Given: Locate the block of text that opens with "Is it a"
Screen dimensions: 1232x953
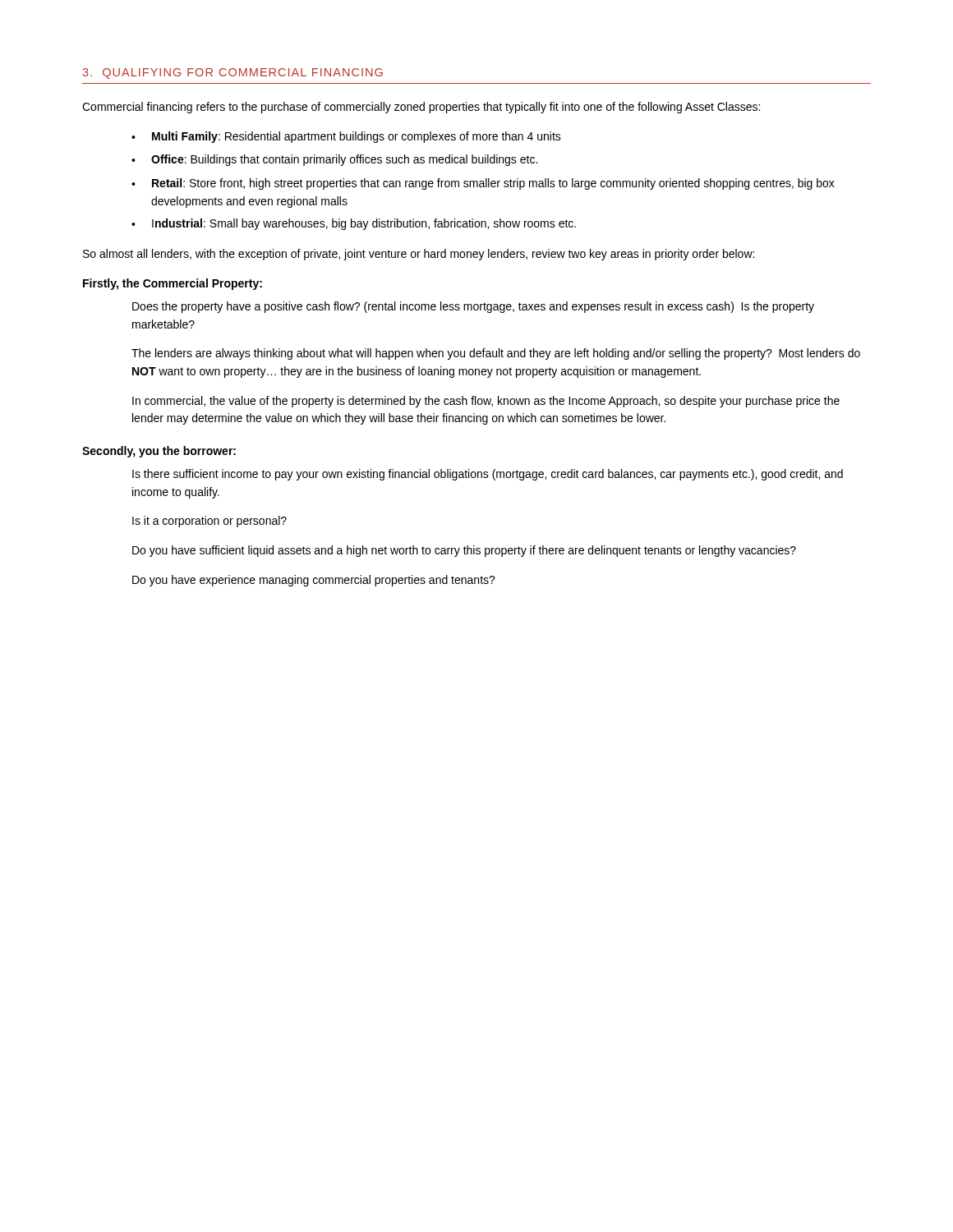Looking at the screenshot, I should coord(209,521).
